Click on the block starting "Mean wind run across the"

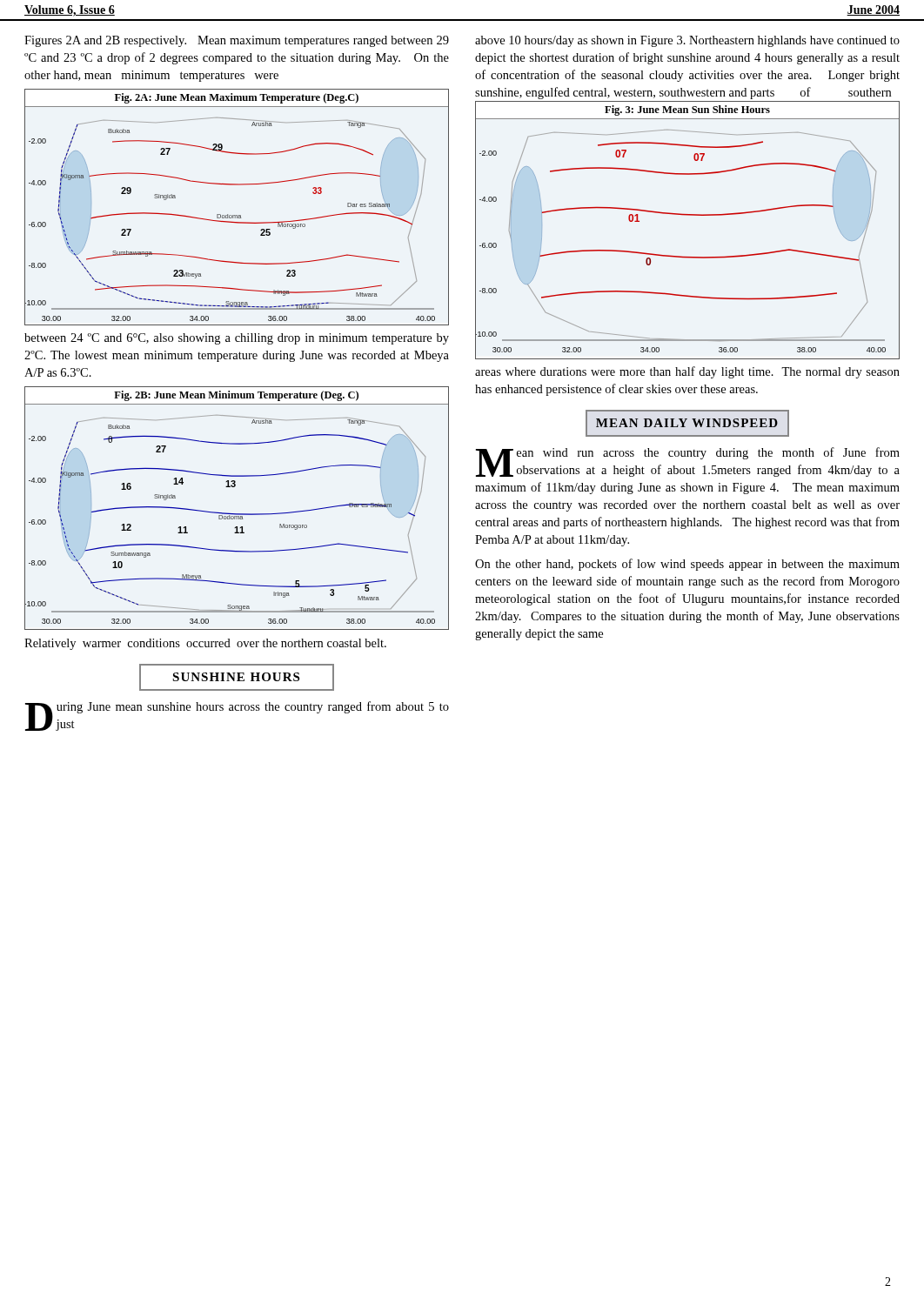tap(687, 495)
